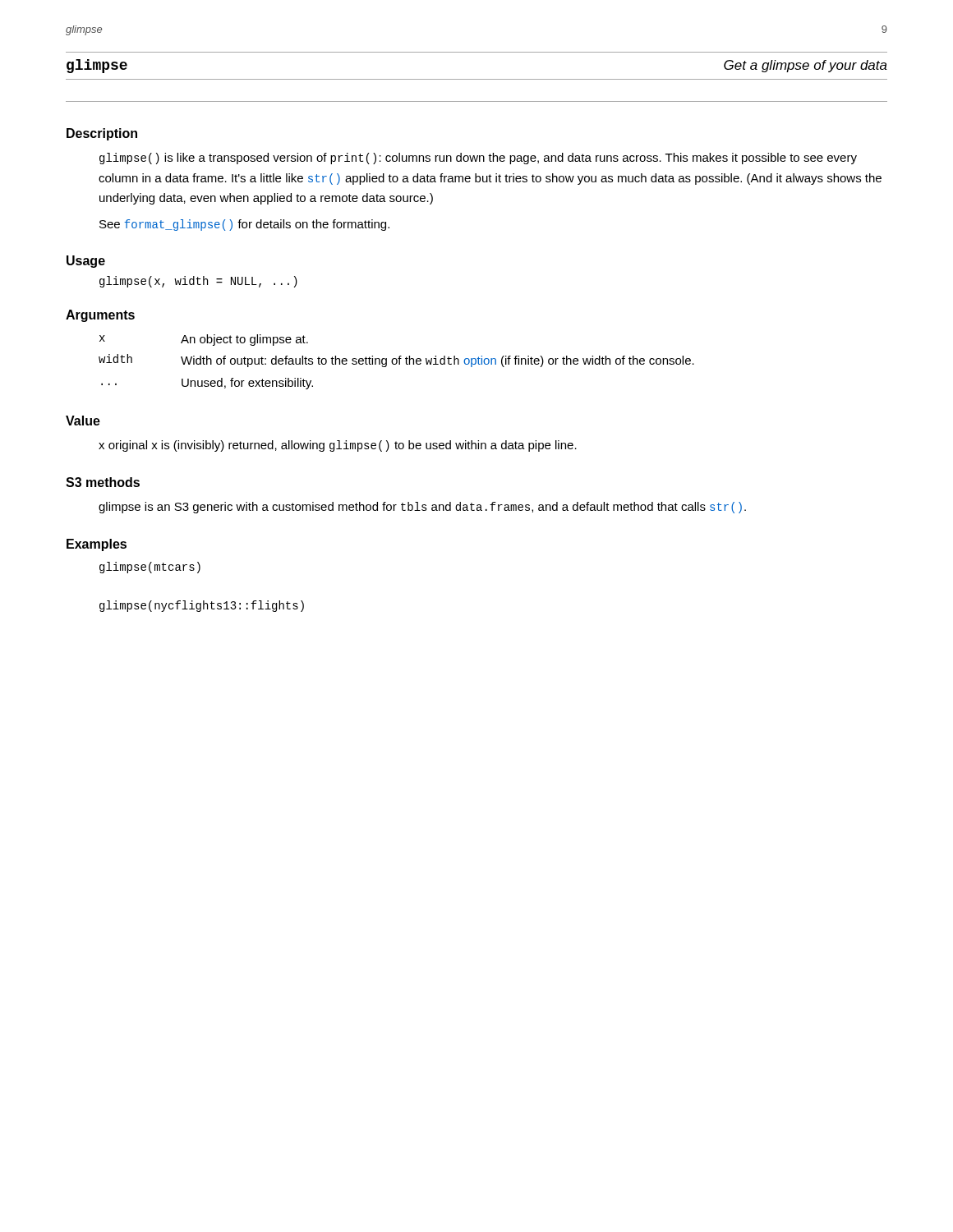The image size is (953, 1232).
Task: Point to "glimpse(mtcars) glimpse(nycflights13::flights)"
Action: tap(150, 568)
